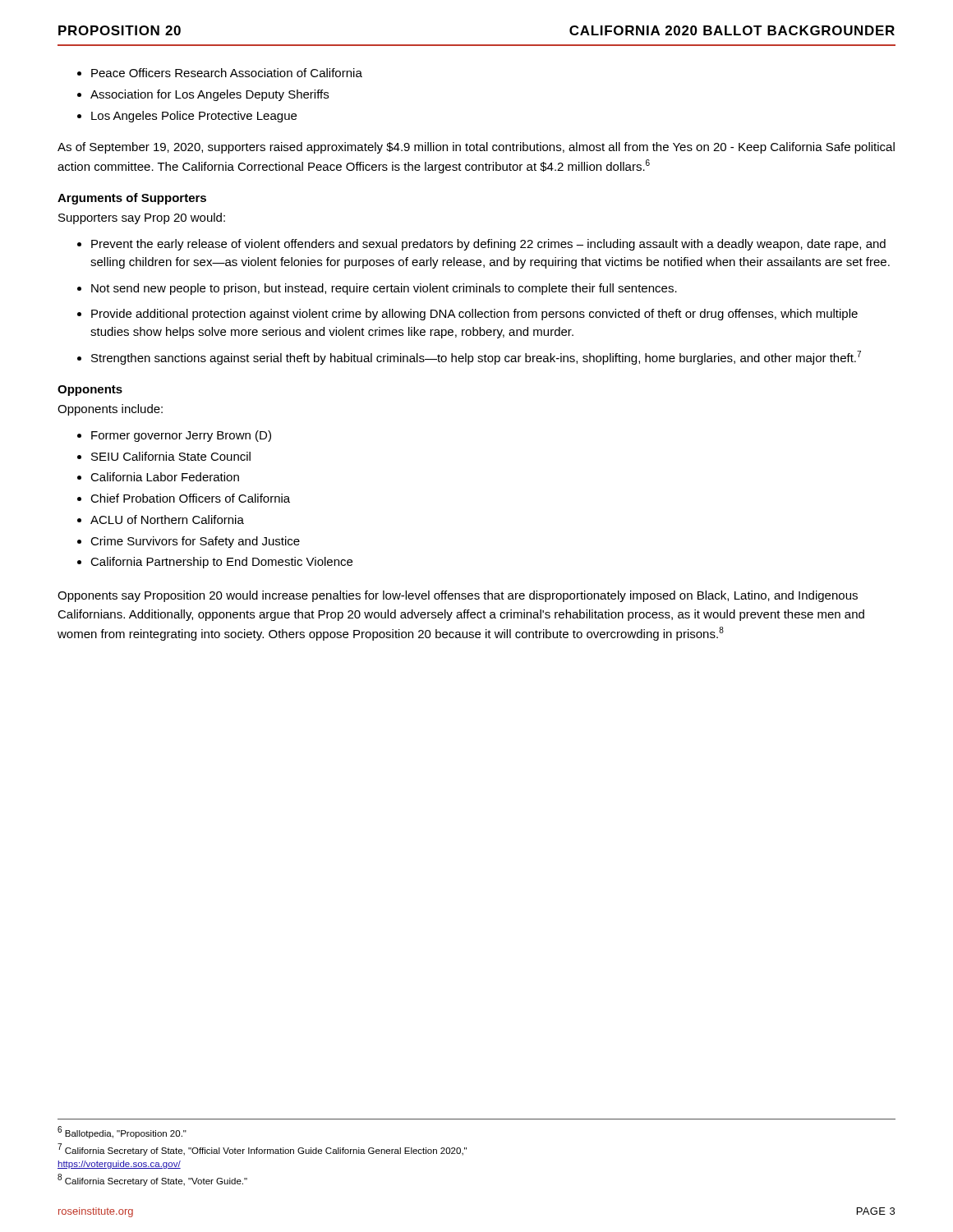Select the text block that reads "As of September 19, 2020, supporters raised approximately"
Viewport: 953px width, 1232px height.
pos(476,156)
